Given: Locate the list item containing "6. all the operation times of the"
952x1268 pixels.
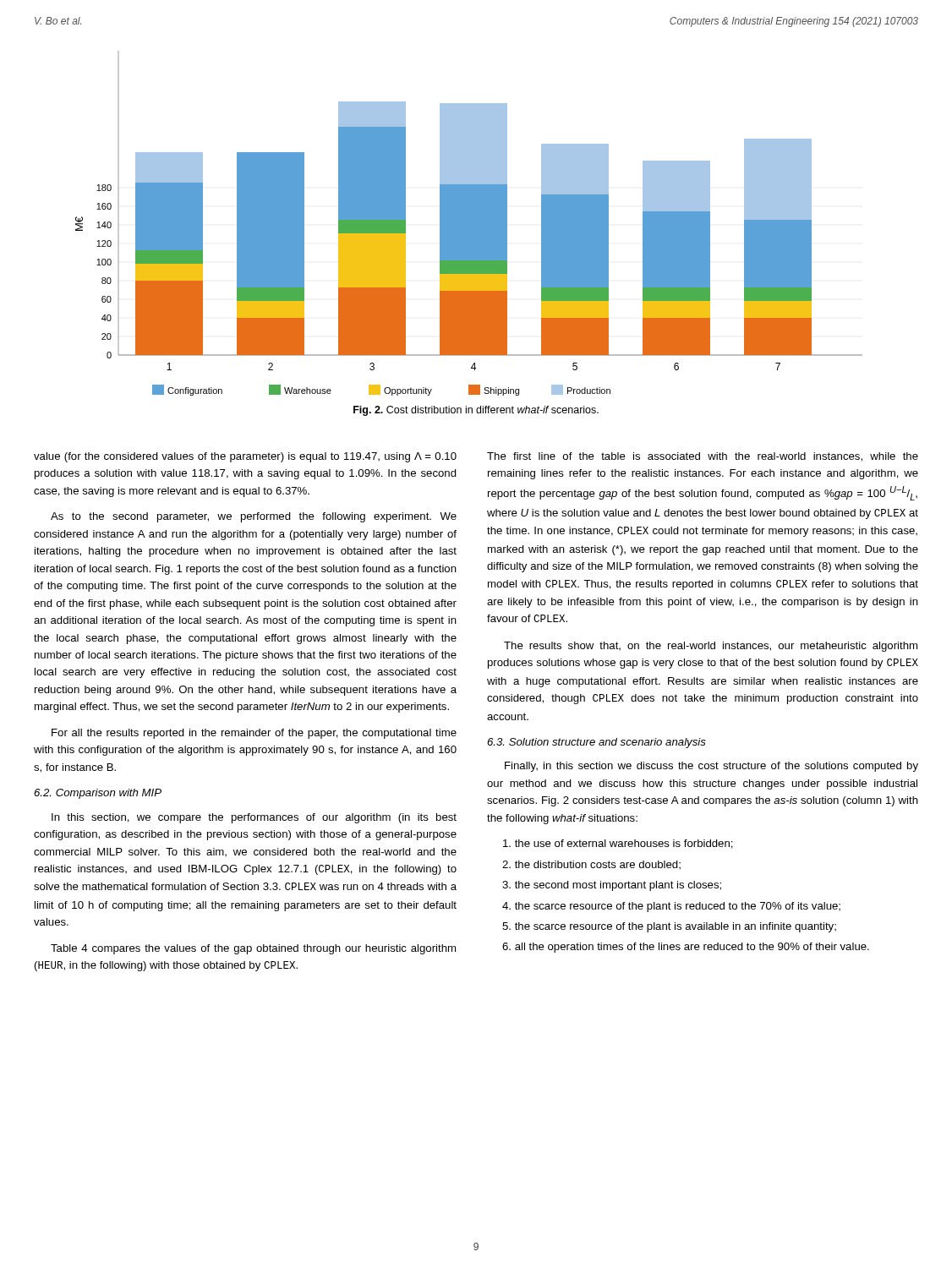Looking at the screenshot, I should [x=686, y=947].
